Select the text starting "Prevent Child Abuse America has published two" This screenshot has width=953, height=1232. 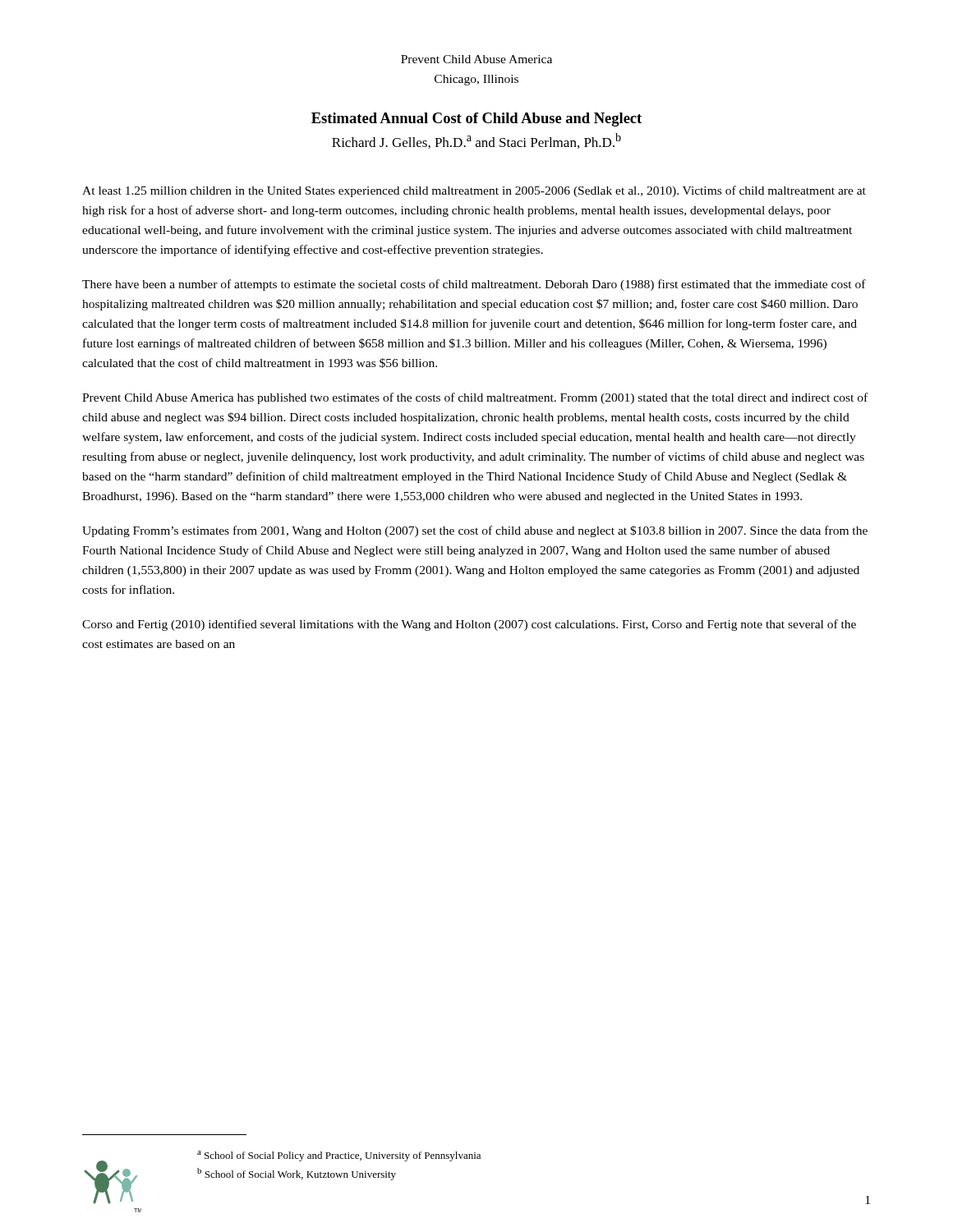[x=475, y=446]
